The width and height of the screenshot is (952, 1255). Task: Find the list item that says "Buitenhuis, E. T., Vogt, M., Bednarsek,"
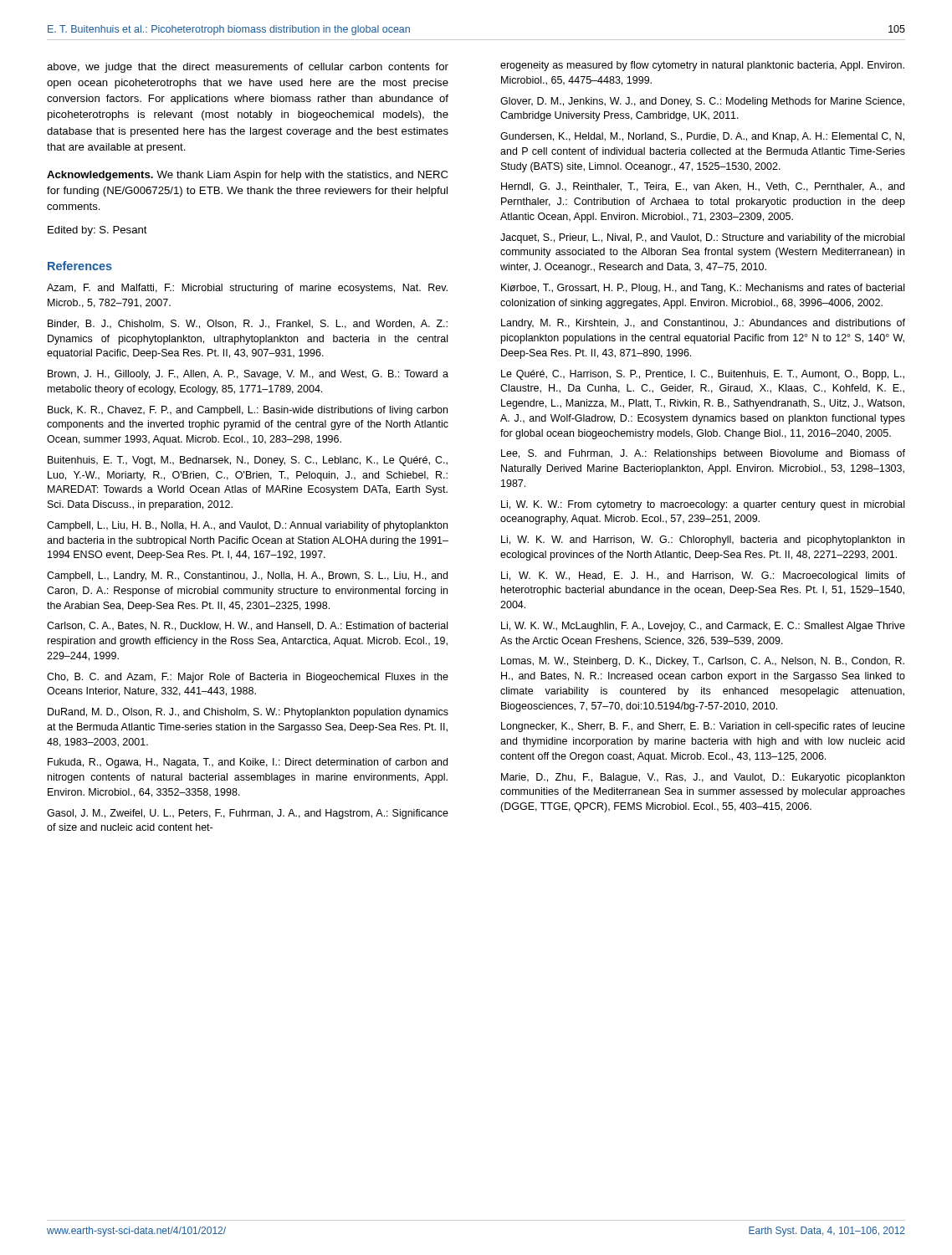point(248,482)
